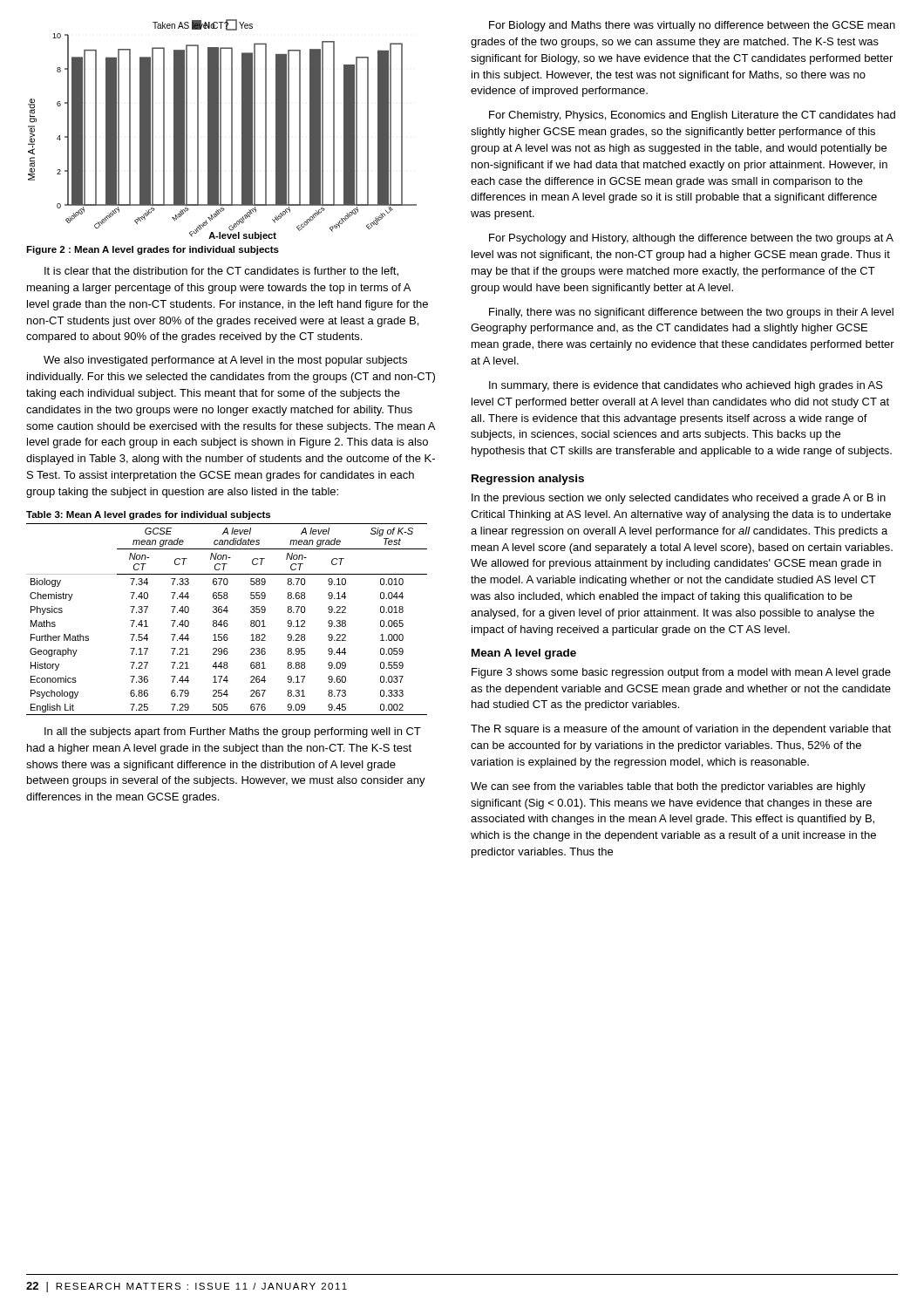Viewport: 924px width, 1308px height.
Task: Find the block on this page that starts "We also investigated"
Action: [231, 426]
